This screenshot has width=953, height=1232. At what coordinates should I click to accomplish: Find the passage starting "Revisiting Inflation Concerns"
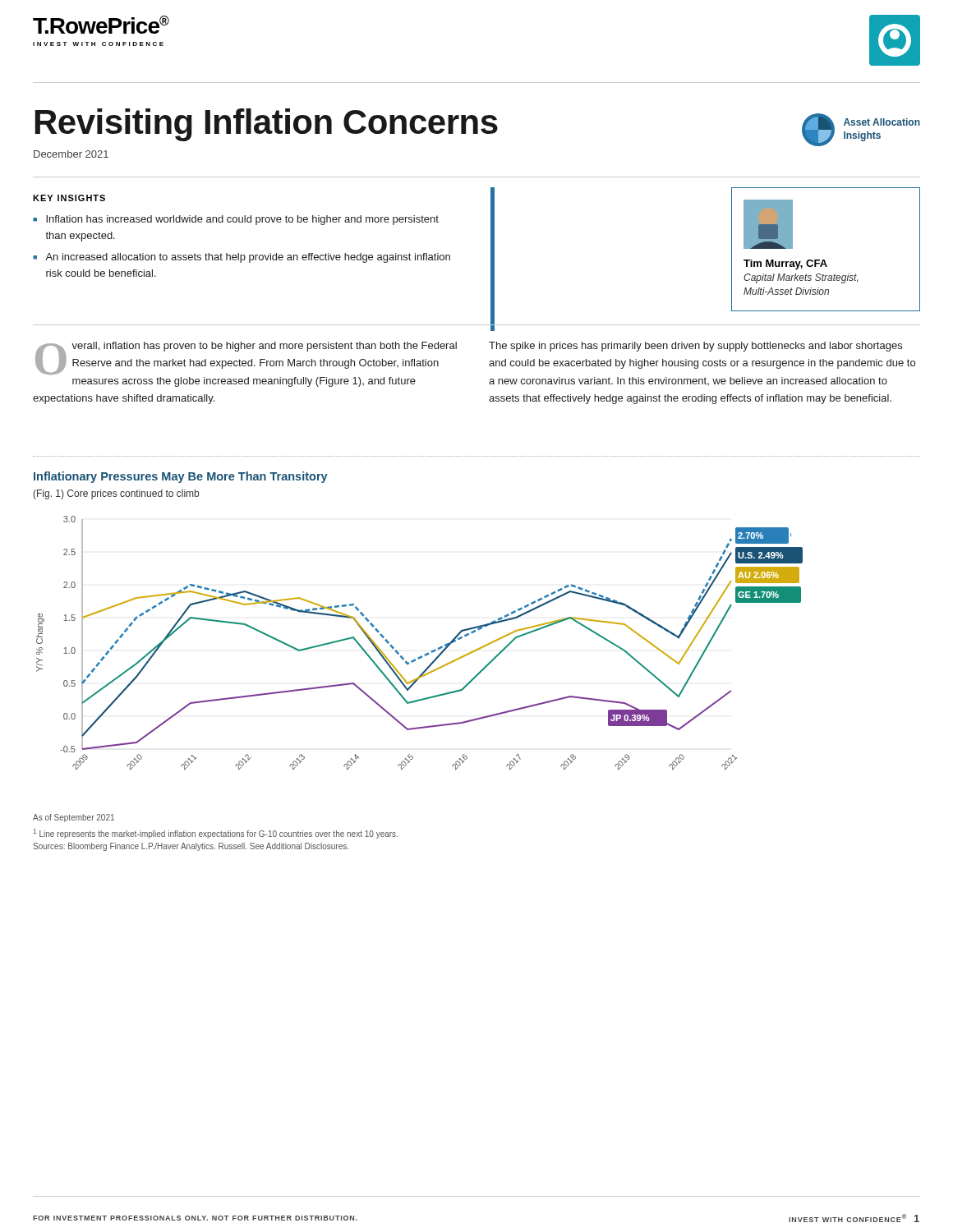pos(266,122)
